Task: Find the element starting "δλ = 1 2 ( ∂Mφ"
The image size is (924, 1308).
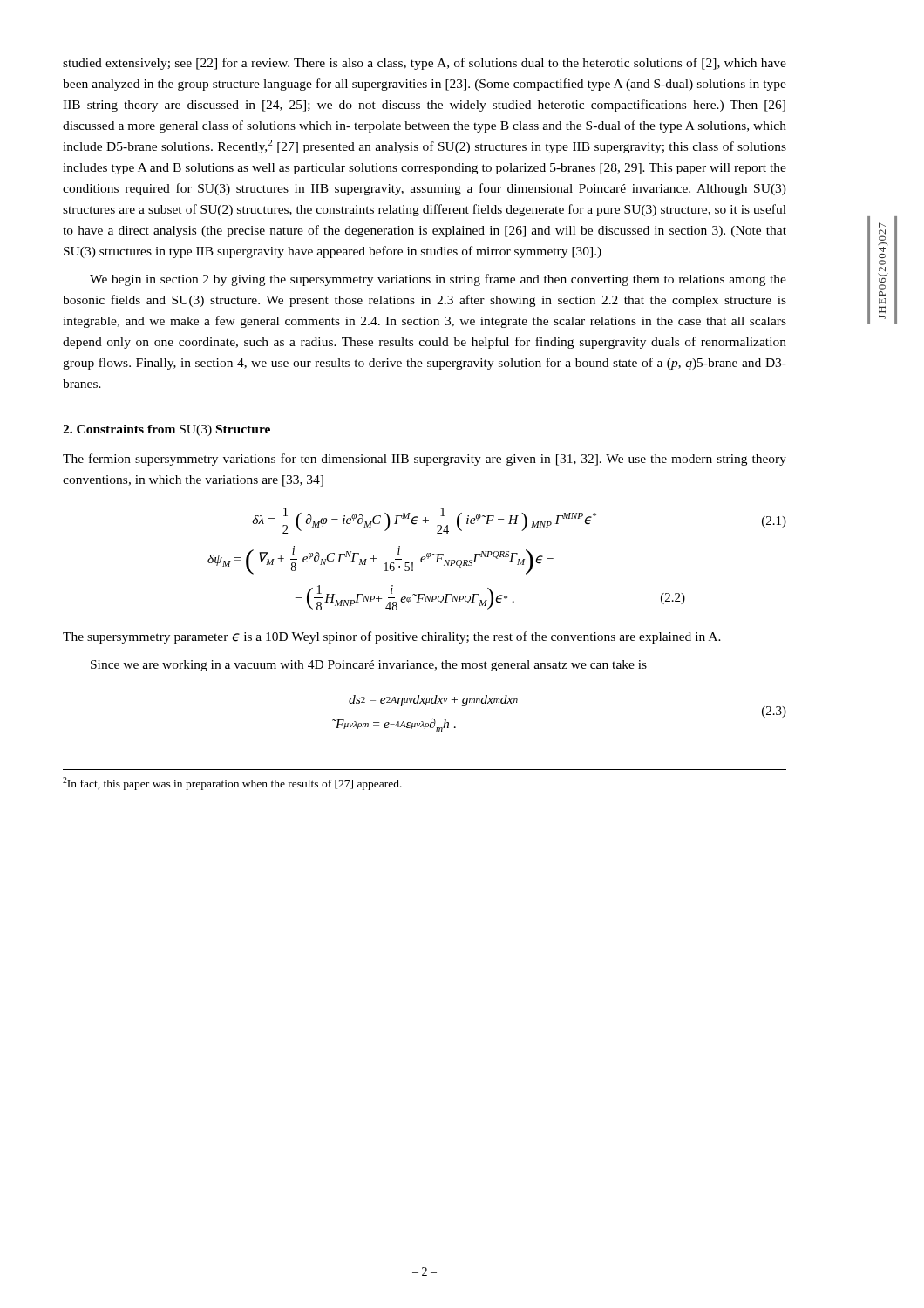Action: pos(424,521)
